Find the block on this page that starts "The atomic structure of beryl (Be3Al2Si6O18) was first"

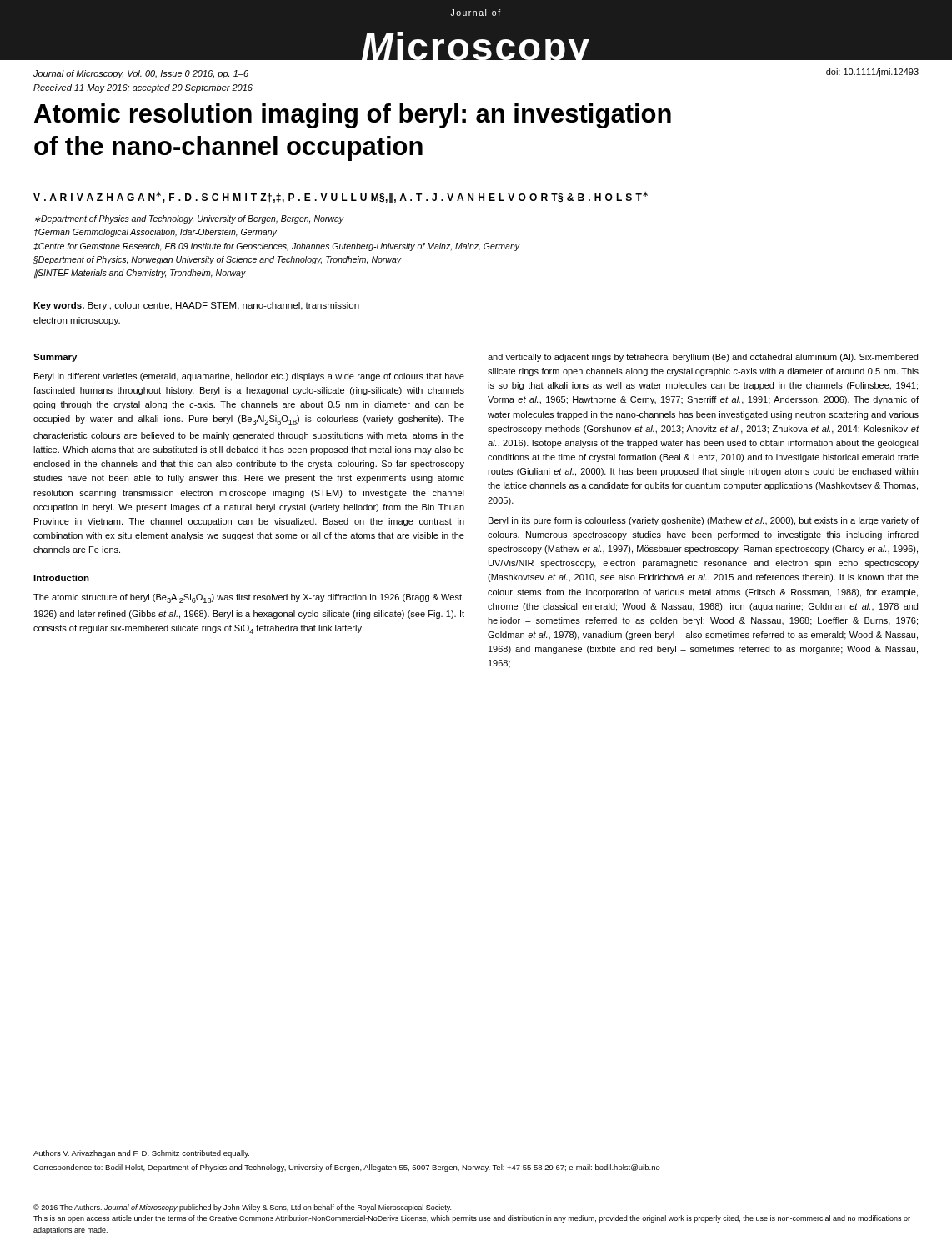pos(249,614)
